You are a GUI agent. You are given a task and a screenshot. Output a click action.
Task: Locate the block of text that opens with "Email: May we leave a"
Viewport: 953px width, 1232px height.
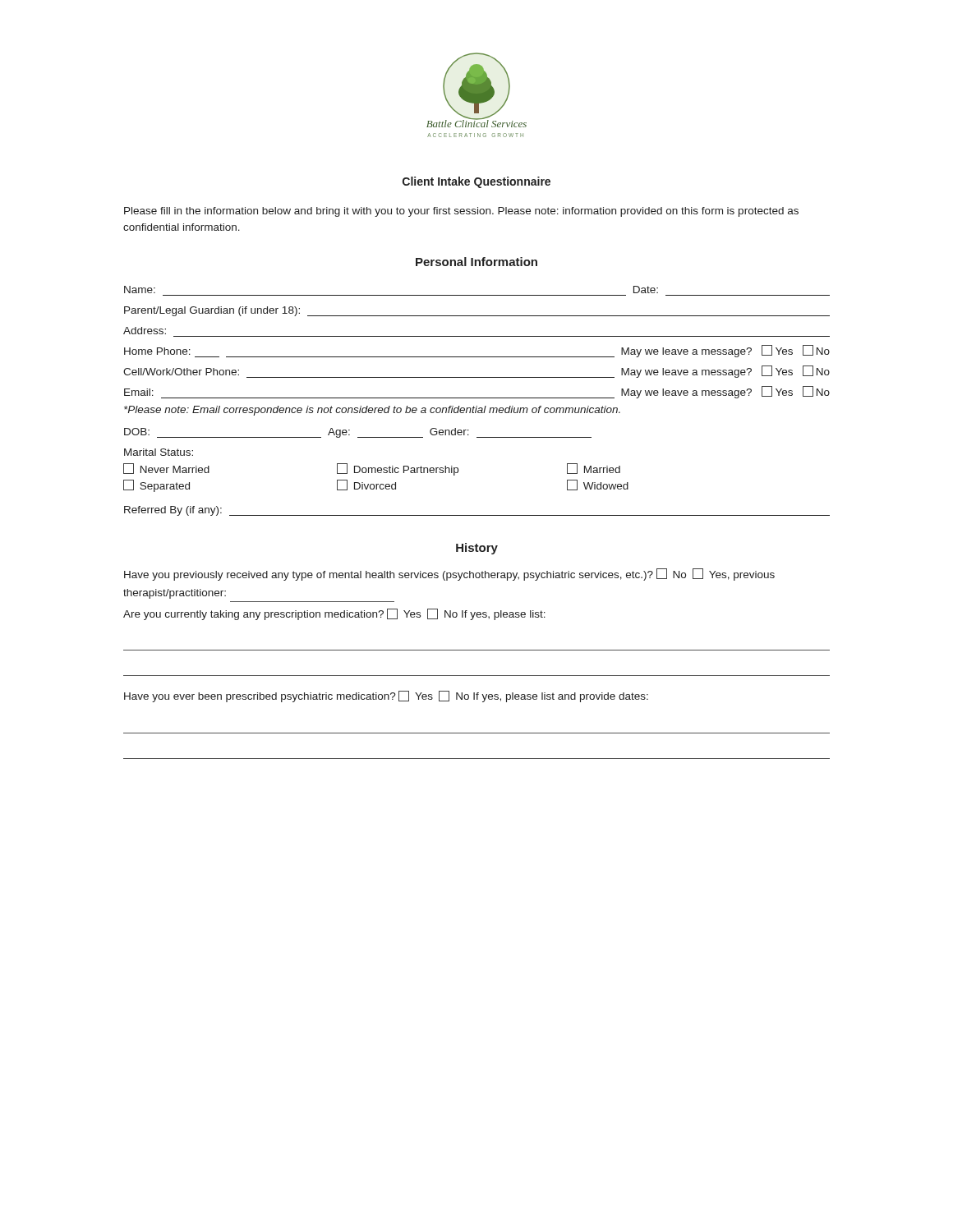[x=476, y=390]
